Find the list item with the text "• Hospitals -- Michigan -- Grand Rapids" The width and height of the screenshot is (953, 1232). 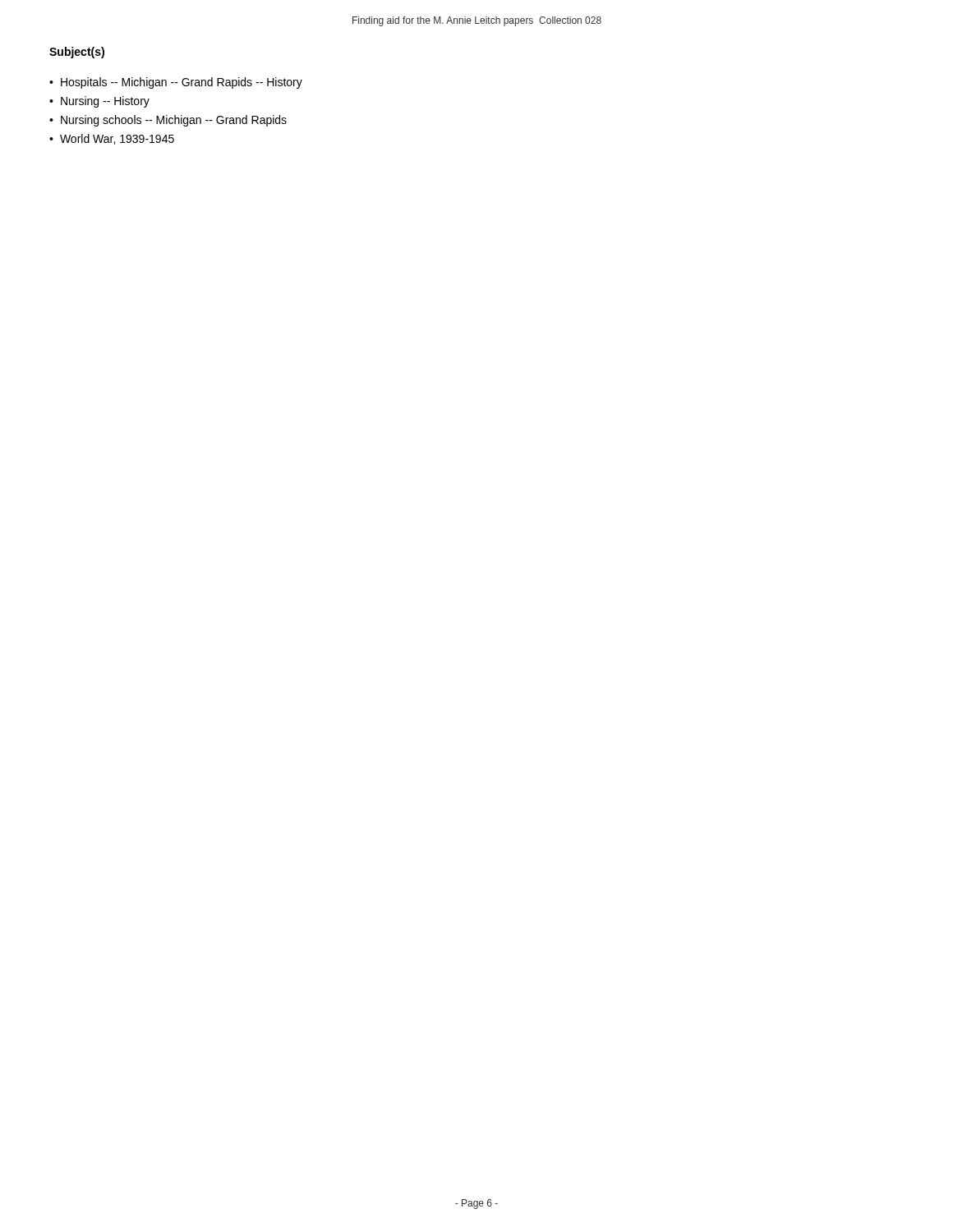[x=176, y=83]
